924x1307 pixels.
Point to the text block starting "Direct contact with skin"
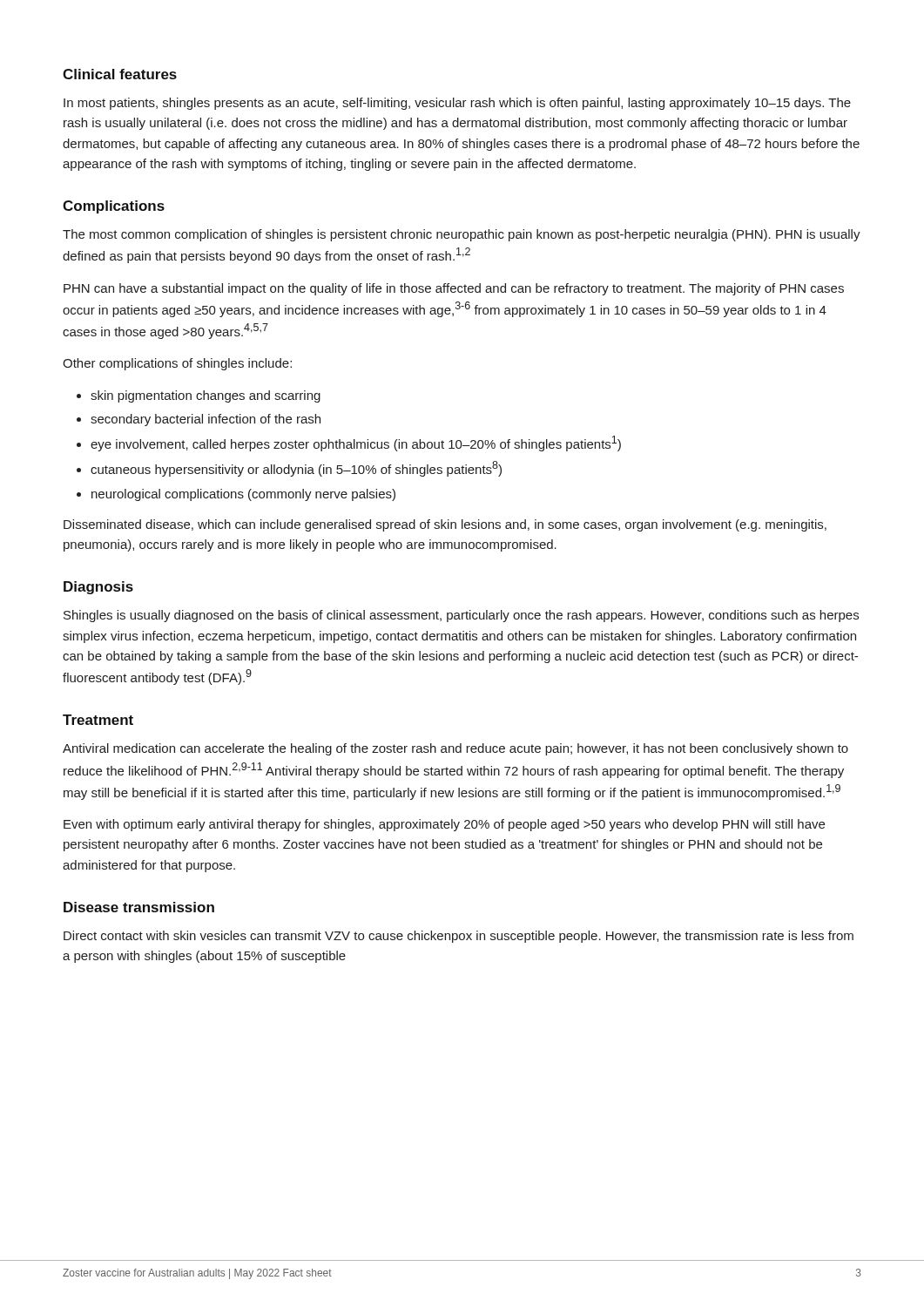coord(458,945)
